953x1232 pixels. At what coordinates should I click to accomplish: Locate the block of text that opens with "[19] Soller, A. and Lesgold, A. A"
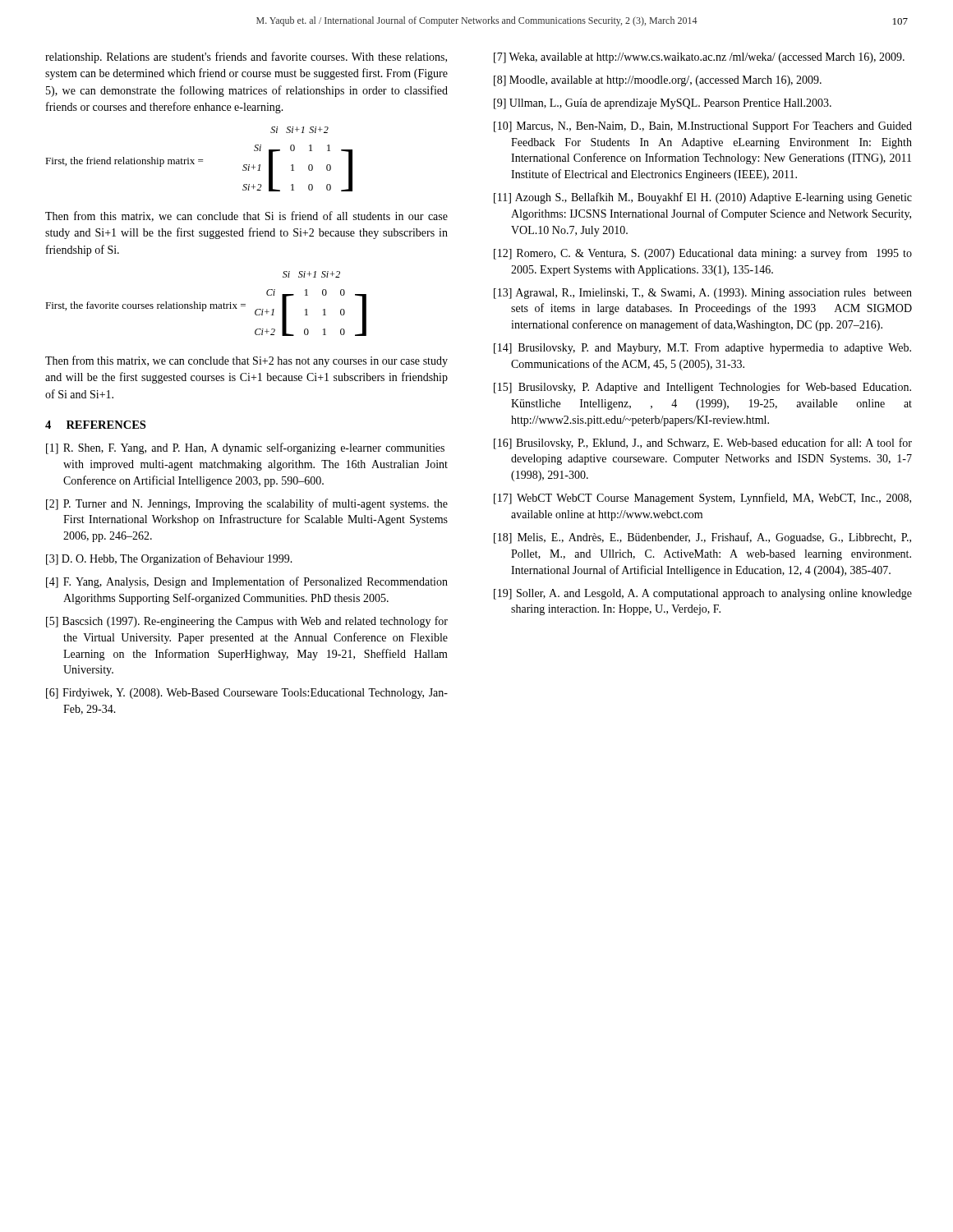(x=702, y=601)
